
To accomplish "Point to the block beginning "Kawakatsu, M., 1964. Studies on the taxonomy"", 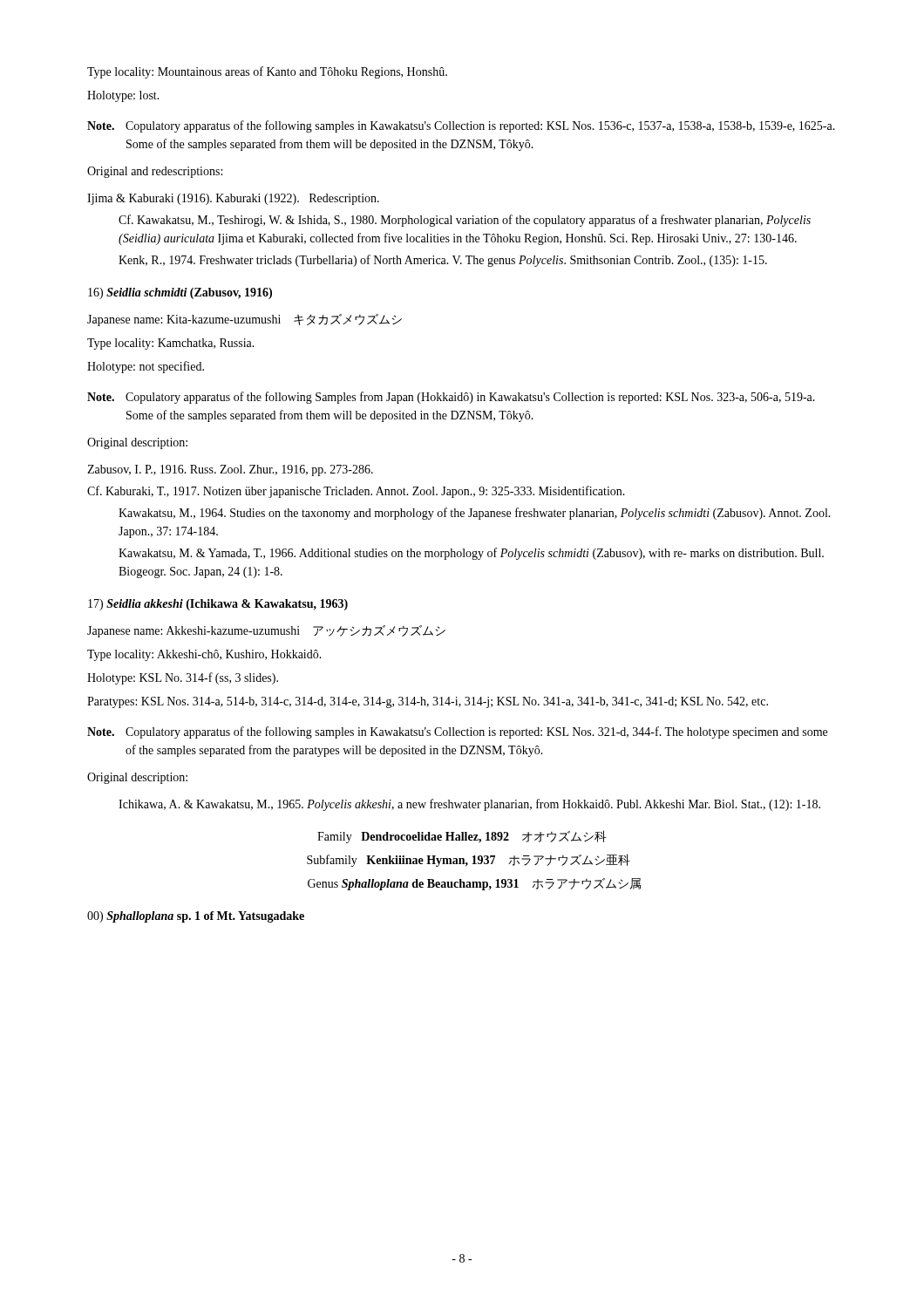I will (475, 522).
